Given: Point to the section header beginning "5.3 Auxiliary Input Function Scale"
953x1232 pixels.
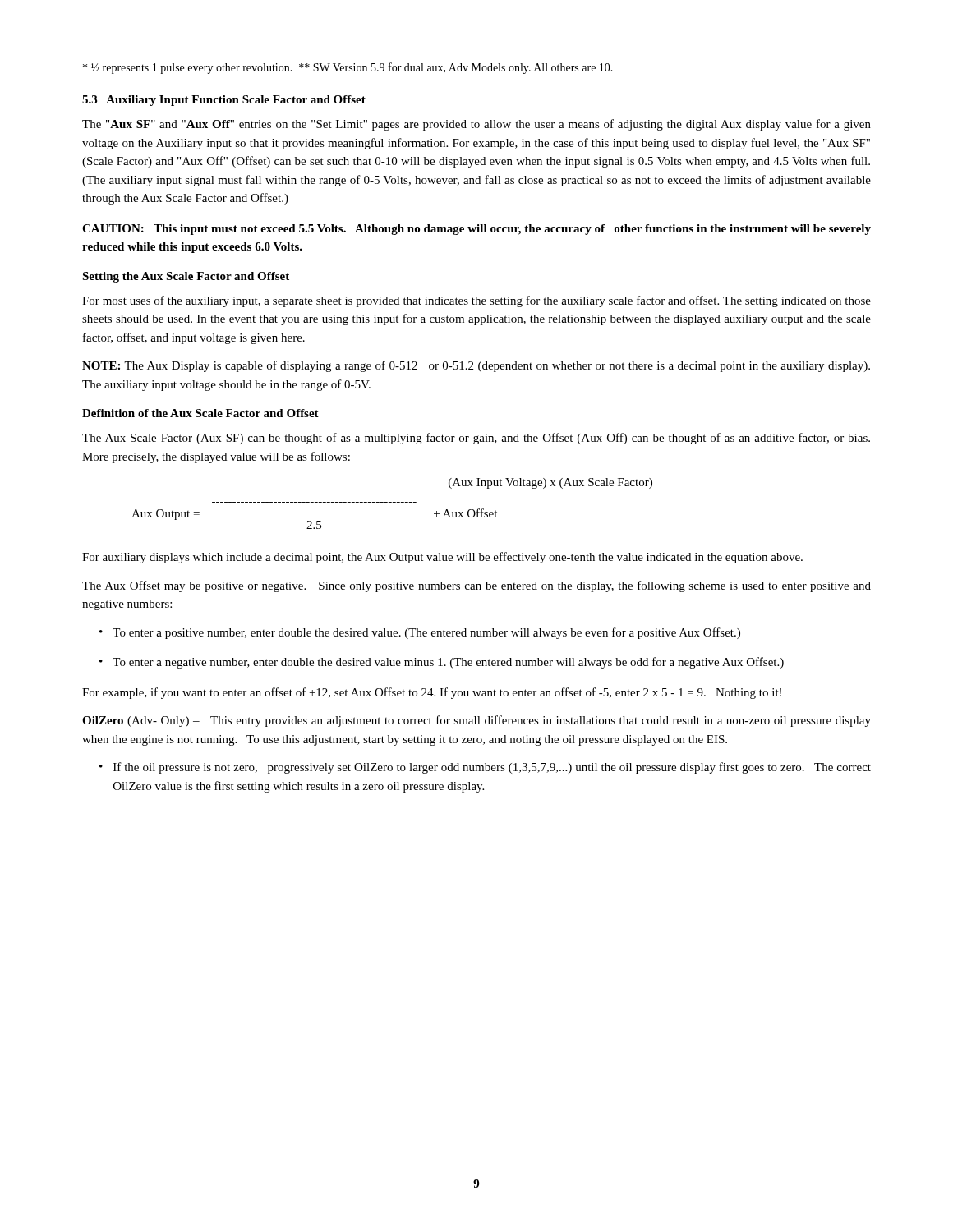Looking at the screenshot, I should [x=224, y=99].
